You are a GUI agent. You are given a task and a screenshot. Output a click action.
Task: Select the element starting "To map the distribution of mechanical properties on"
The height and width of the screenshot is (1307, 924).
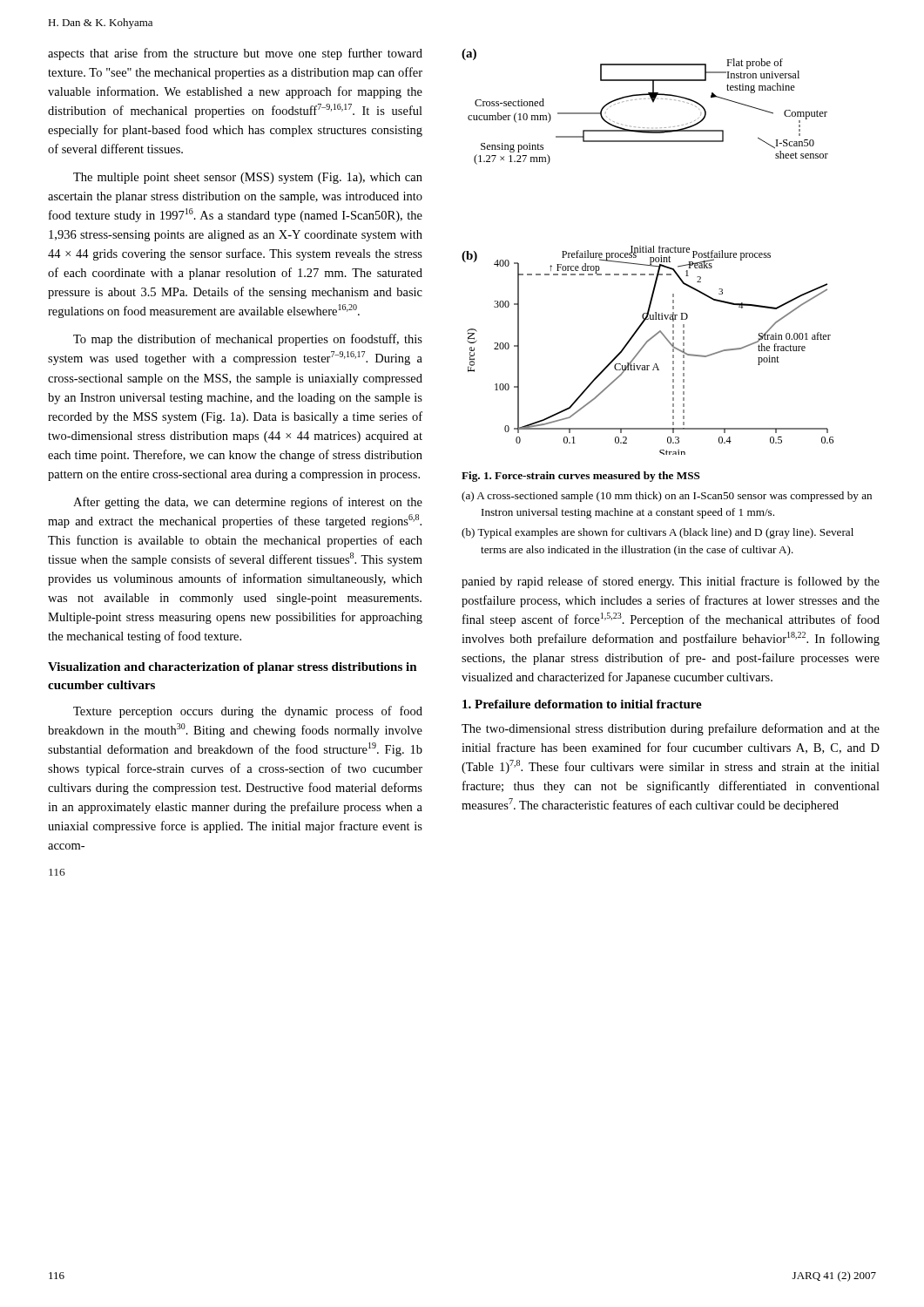pyautogui.click(x=235, y=407)
